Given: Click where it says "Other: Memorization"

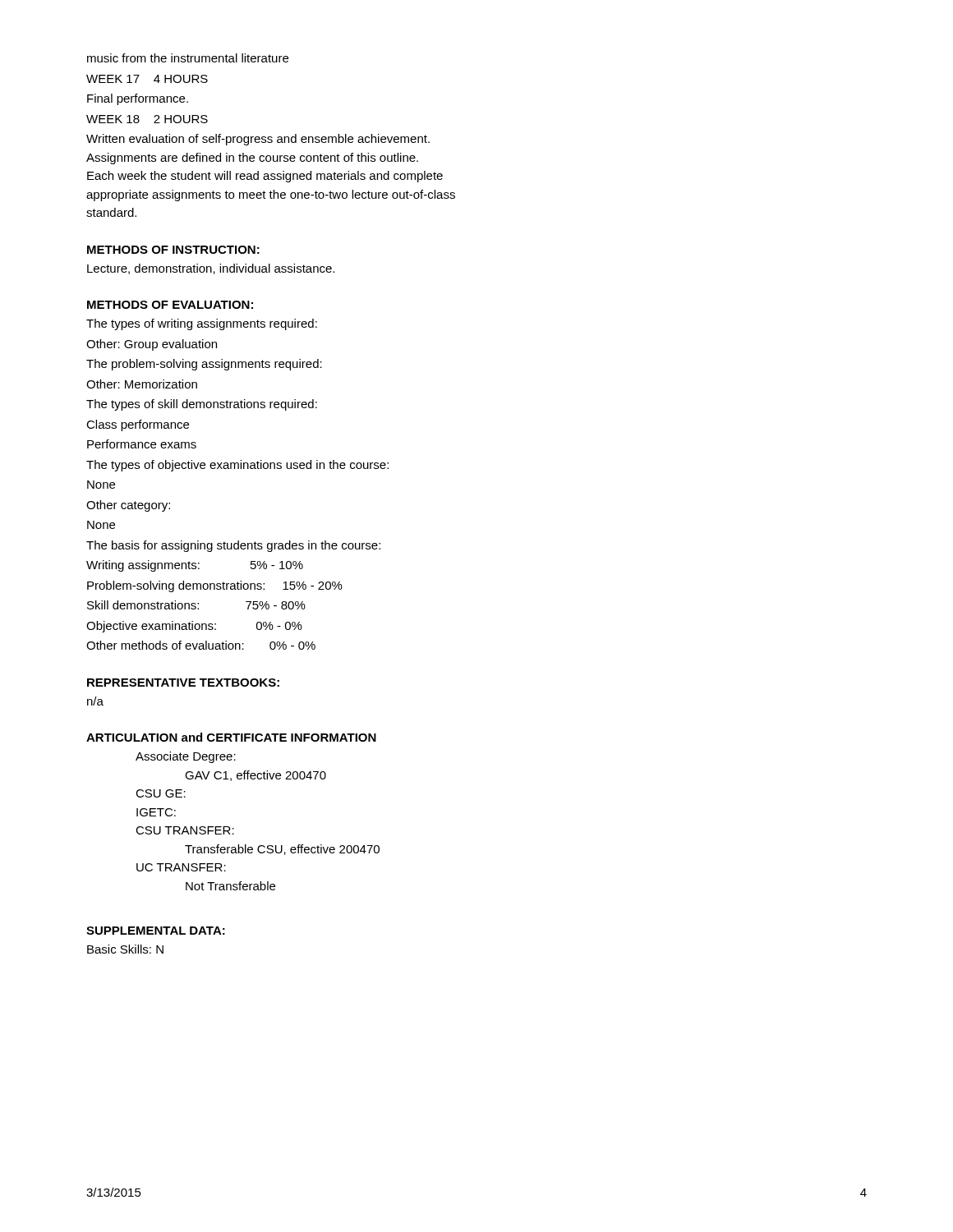Looking at the screenshot, I should point(142,384).
